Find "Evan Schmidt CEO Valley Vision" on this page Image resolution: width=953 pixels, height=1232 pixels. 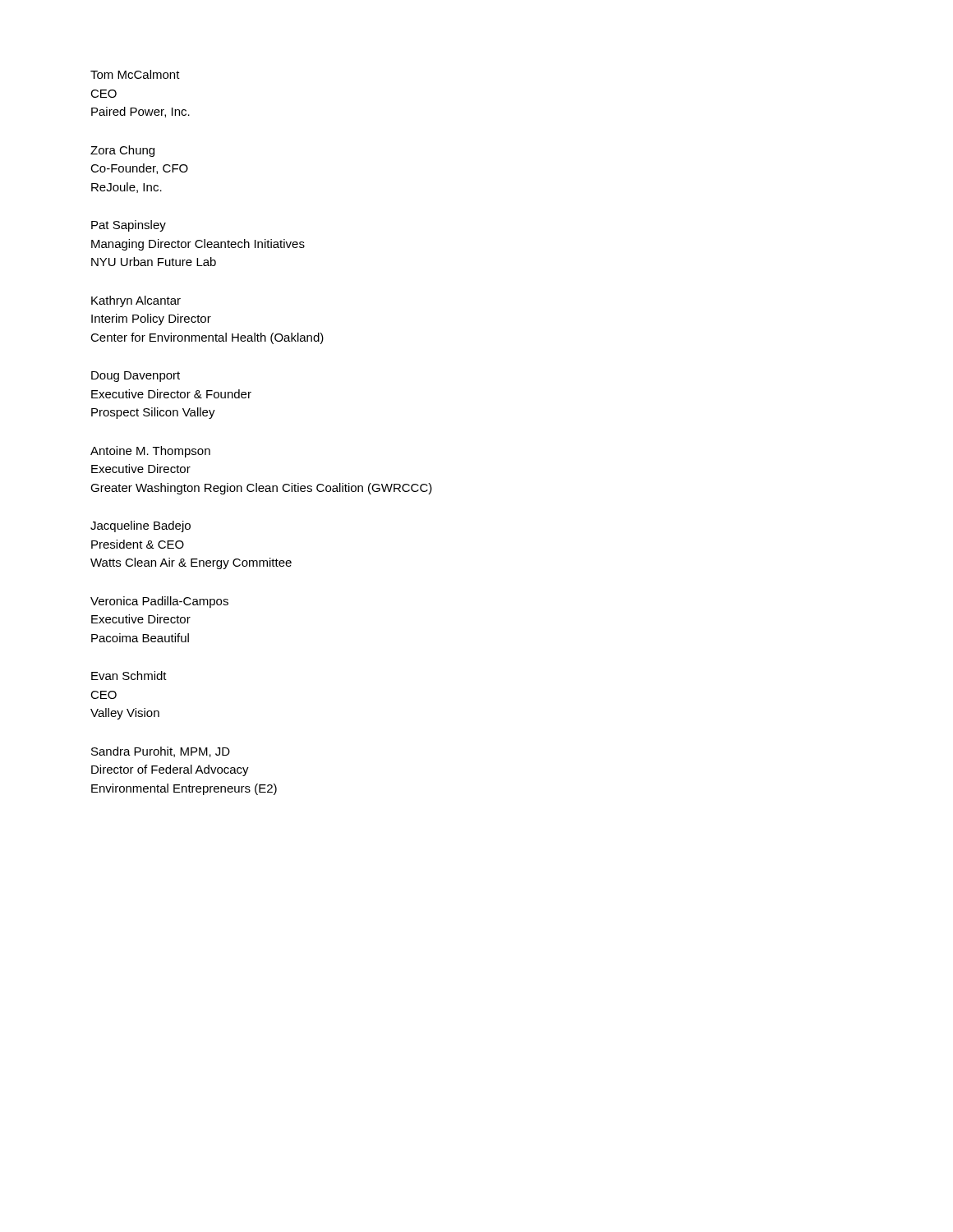tap(129, 676)
